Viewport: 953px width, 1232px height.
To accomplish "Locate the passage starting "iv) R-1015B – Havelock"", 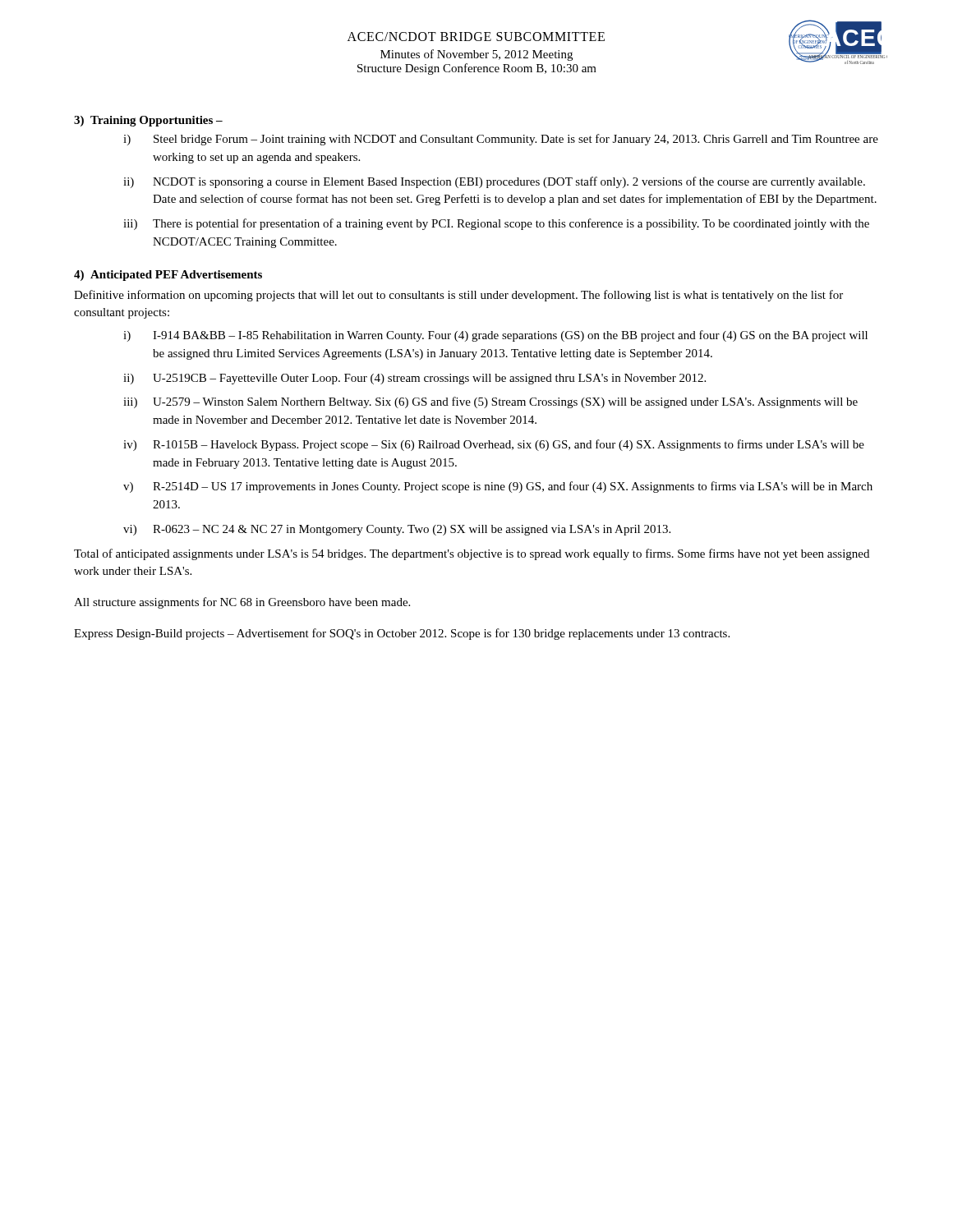I will click(x=501, y=454).
